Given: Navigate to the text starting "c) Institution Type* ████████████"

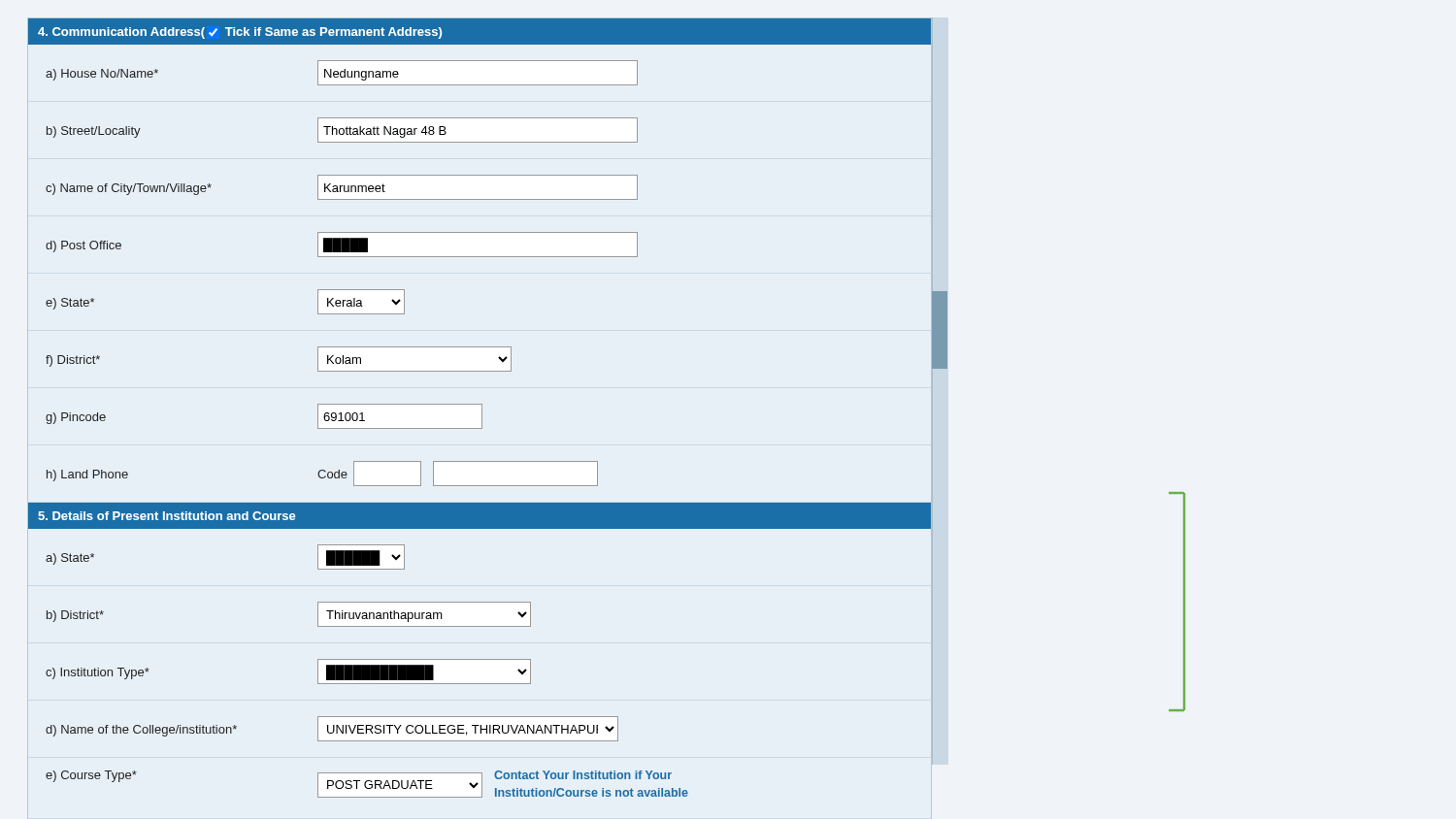Looking at the screenshot, I should point(125,671).
